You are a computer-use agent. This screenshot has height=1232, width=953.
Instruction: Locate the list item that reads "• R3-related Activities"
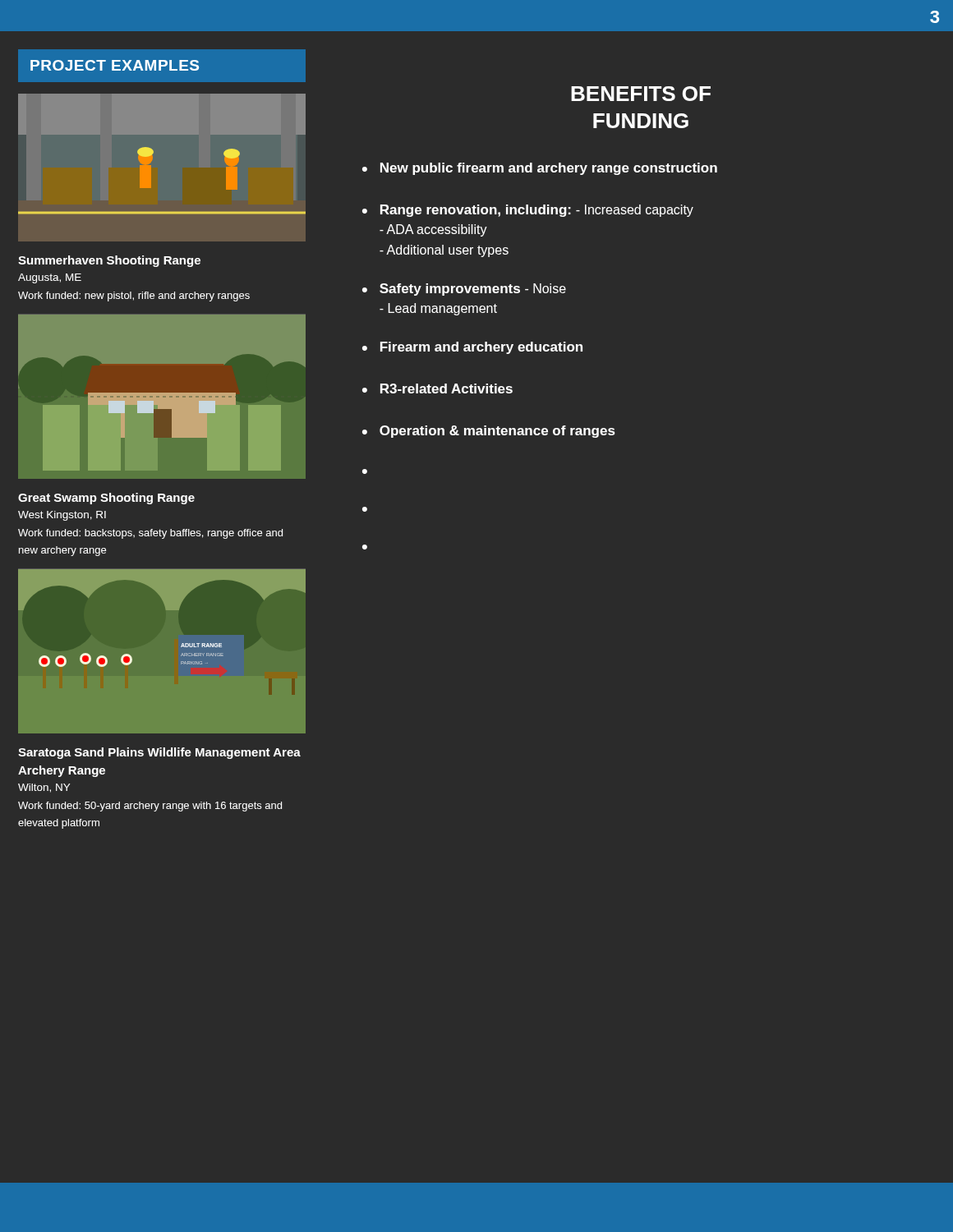(437, 391)
